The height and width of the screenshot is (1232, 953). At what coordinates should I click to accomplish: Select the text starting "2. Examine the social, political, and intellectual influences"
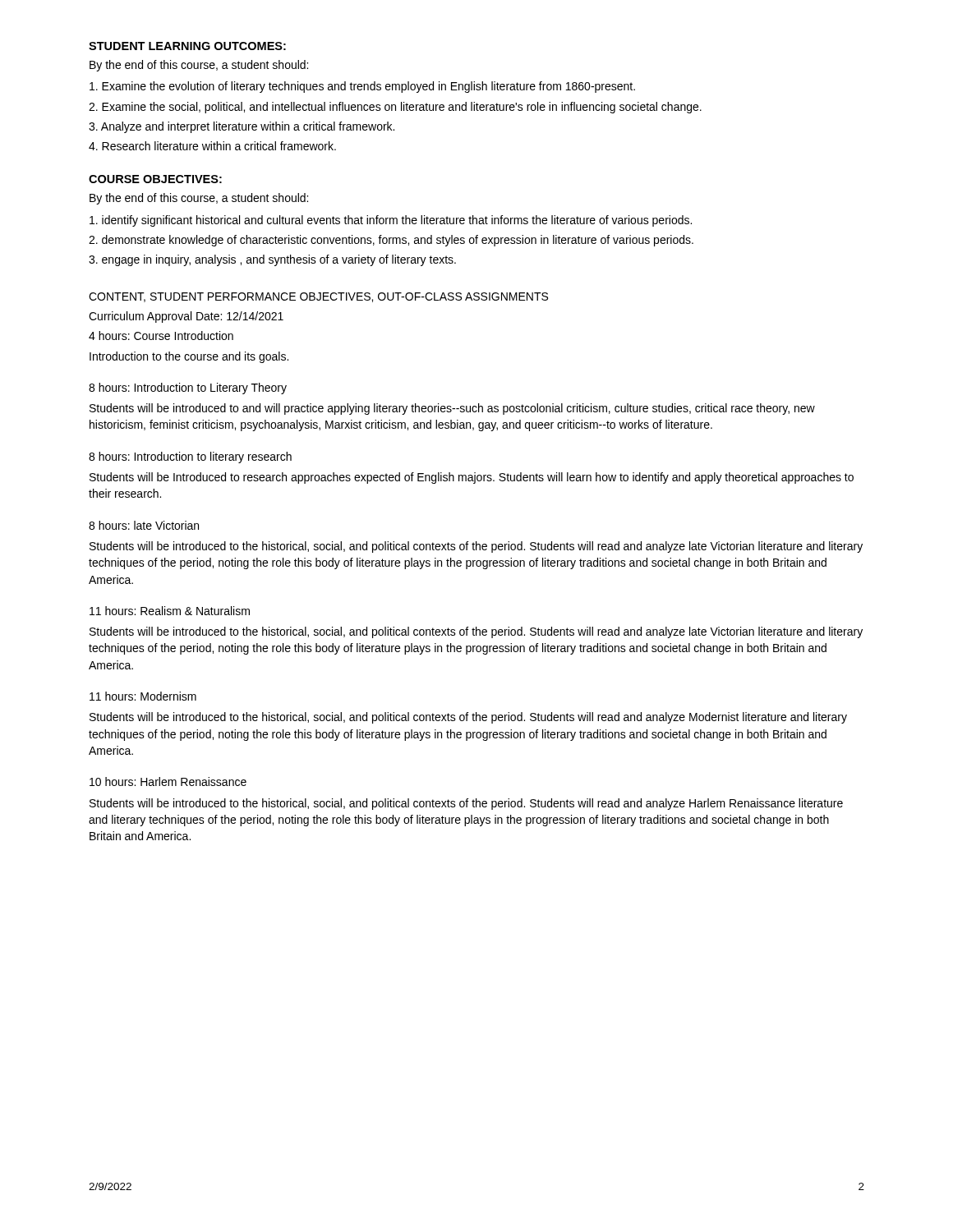[x=395, y=106]
